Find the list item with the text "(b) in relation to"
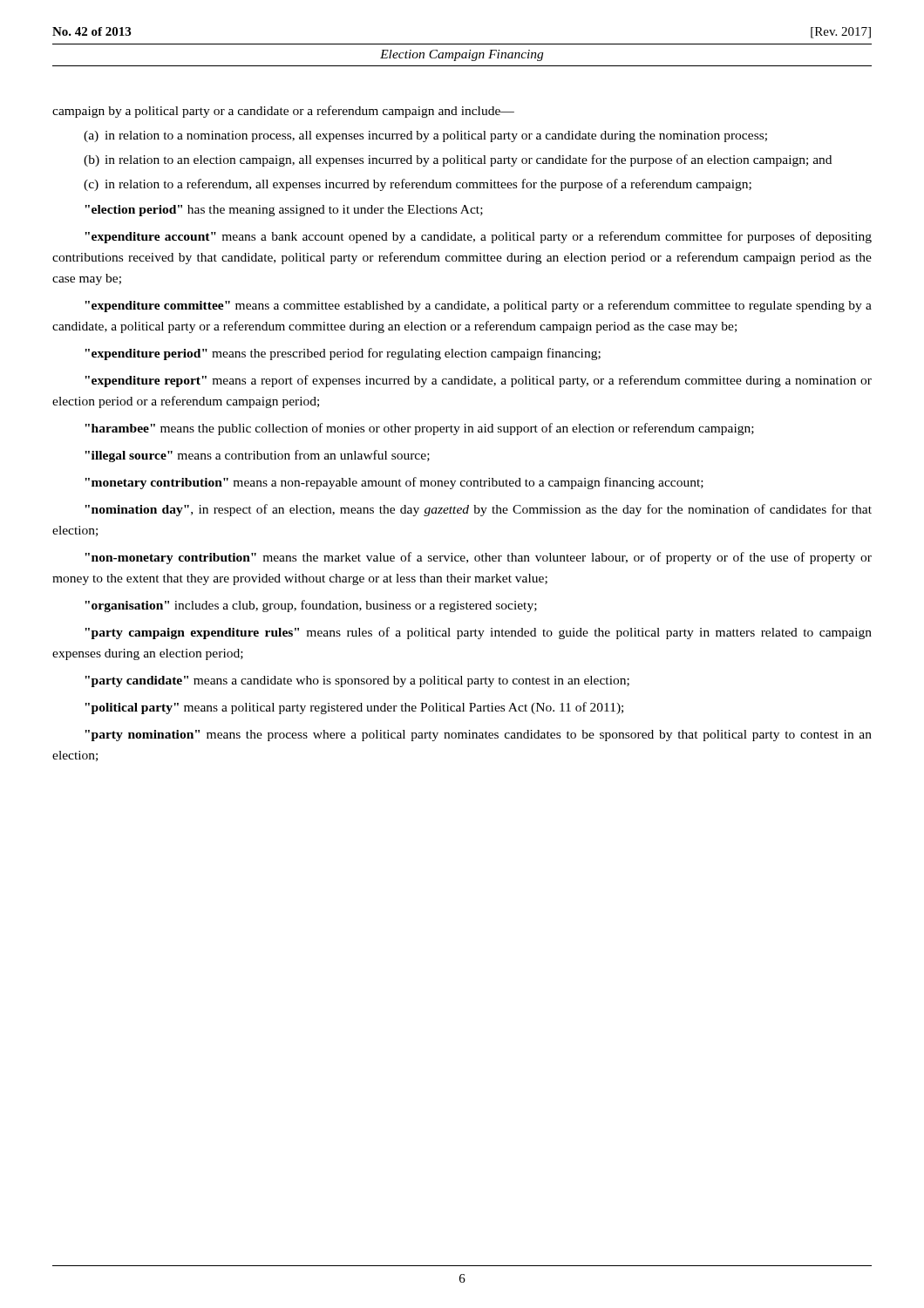The height and width of the screenshot is (1308, 924). 462,160
